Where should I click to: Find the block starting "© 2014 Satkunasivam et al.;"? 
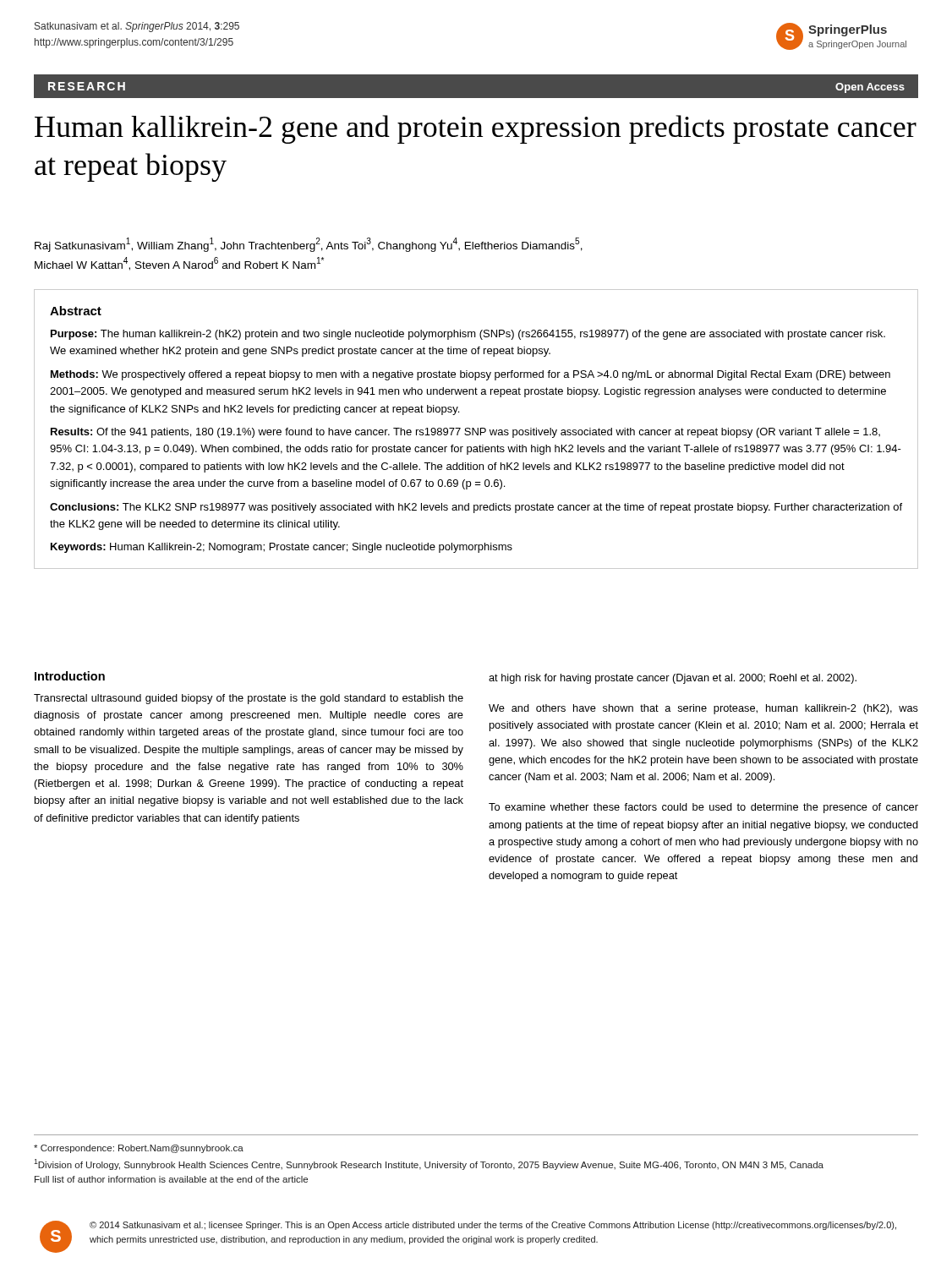pos(493,1232)
